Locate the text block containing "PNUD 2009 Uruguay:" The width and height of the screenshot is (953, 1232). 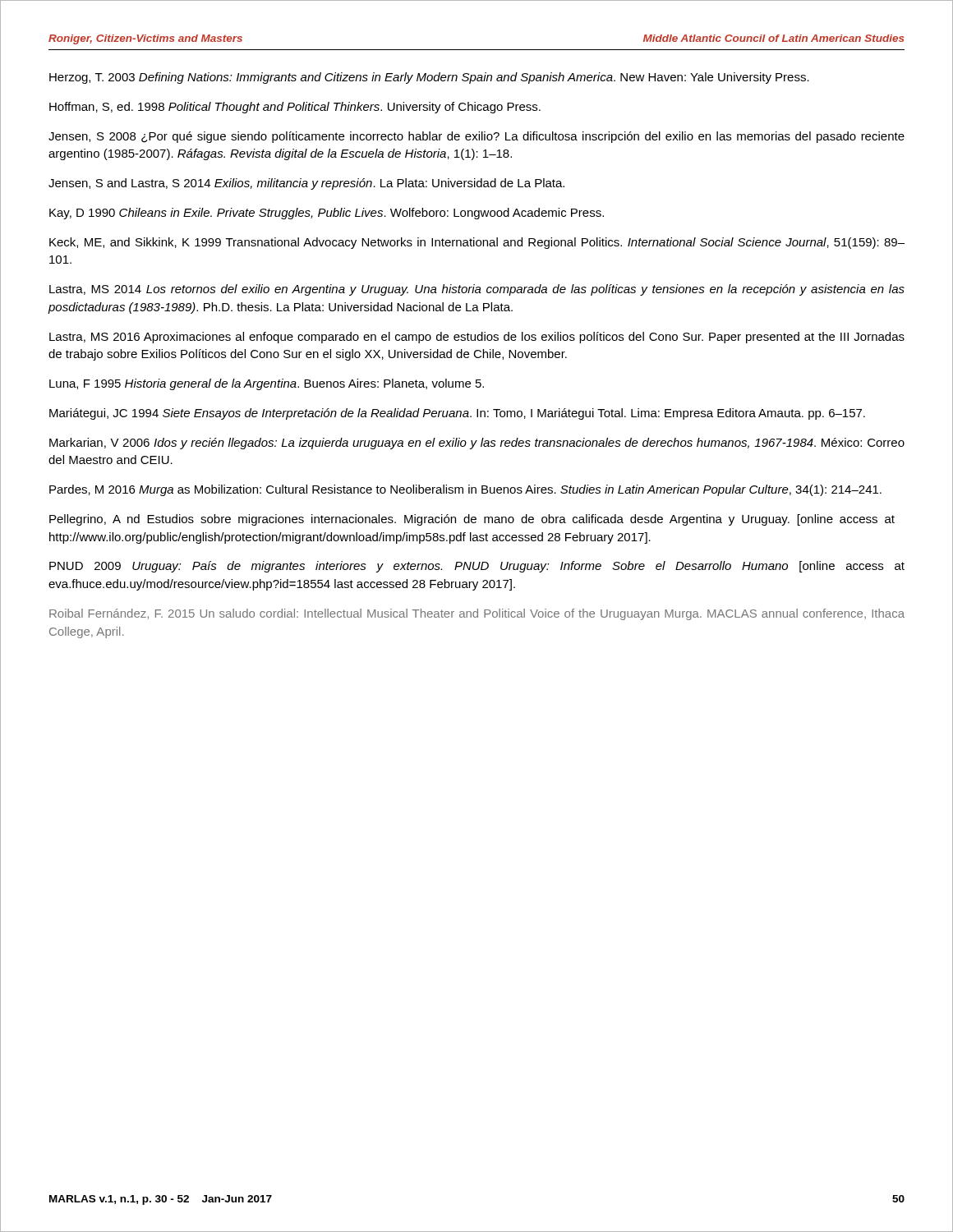pos(476,575)
